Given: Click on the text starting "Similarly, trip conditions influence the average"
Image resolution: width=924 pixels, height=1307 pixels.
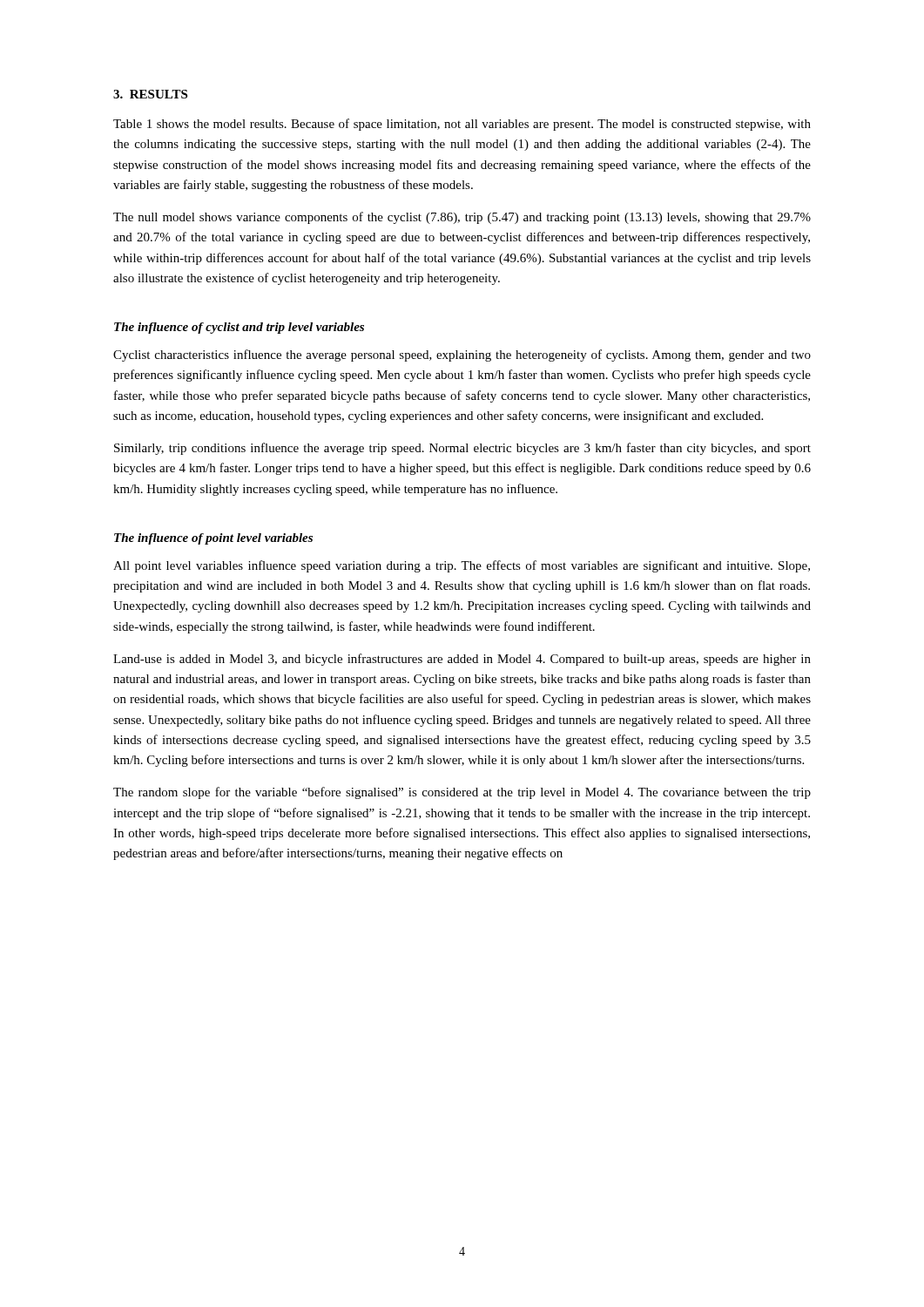Looking at the screenshot, I should [462, 468].
